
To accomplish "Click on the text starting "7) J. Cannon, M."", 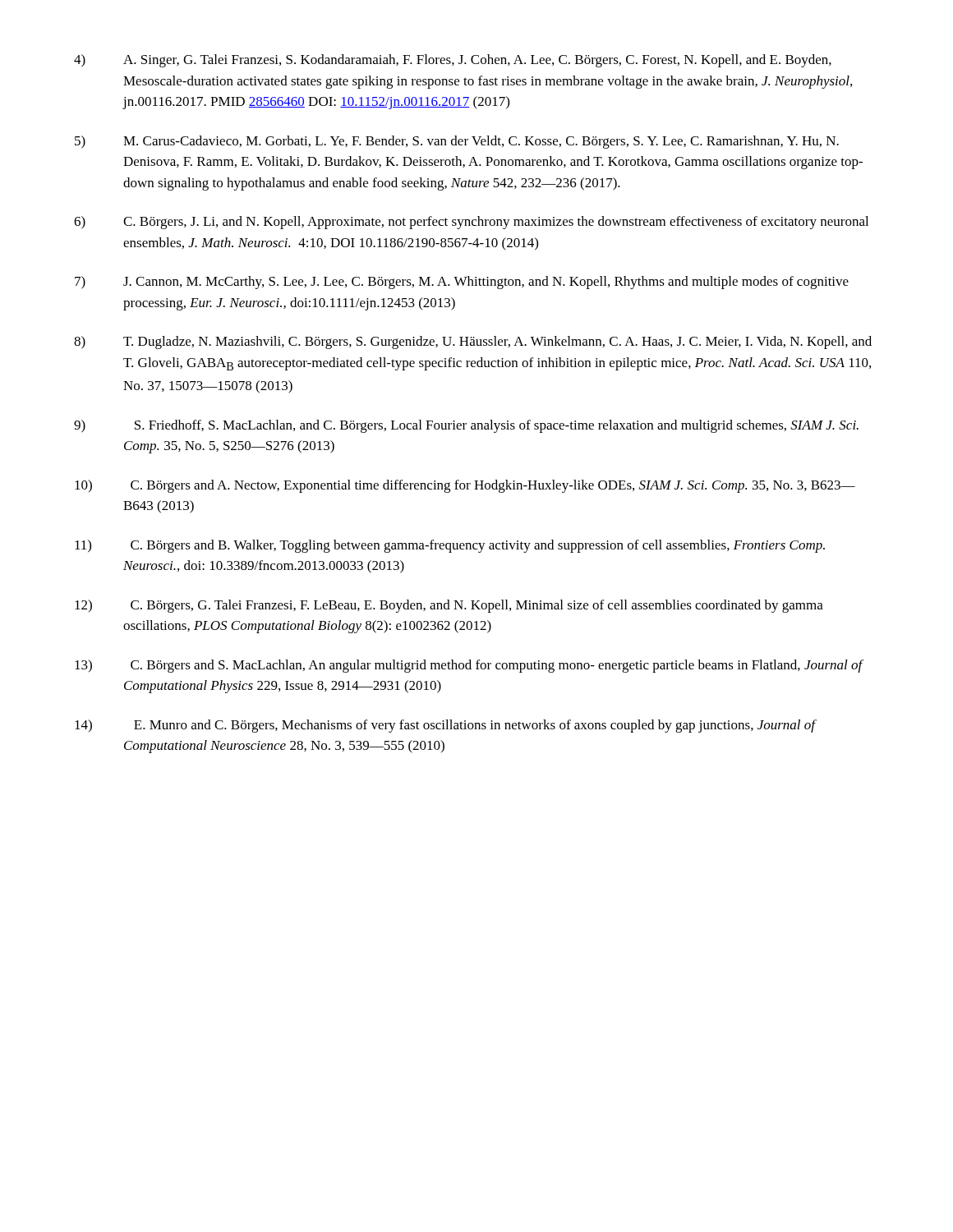I will point(476,292).
